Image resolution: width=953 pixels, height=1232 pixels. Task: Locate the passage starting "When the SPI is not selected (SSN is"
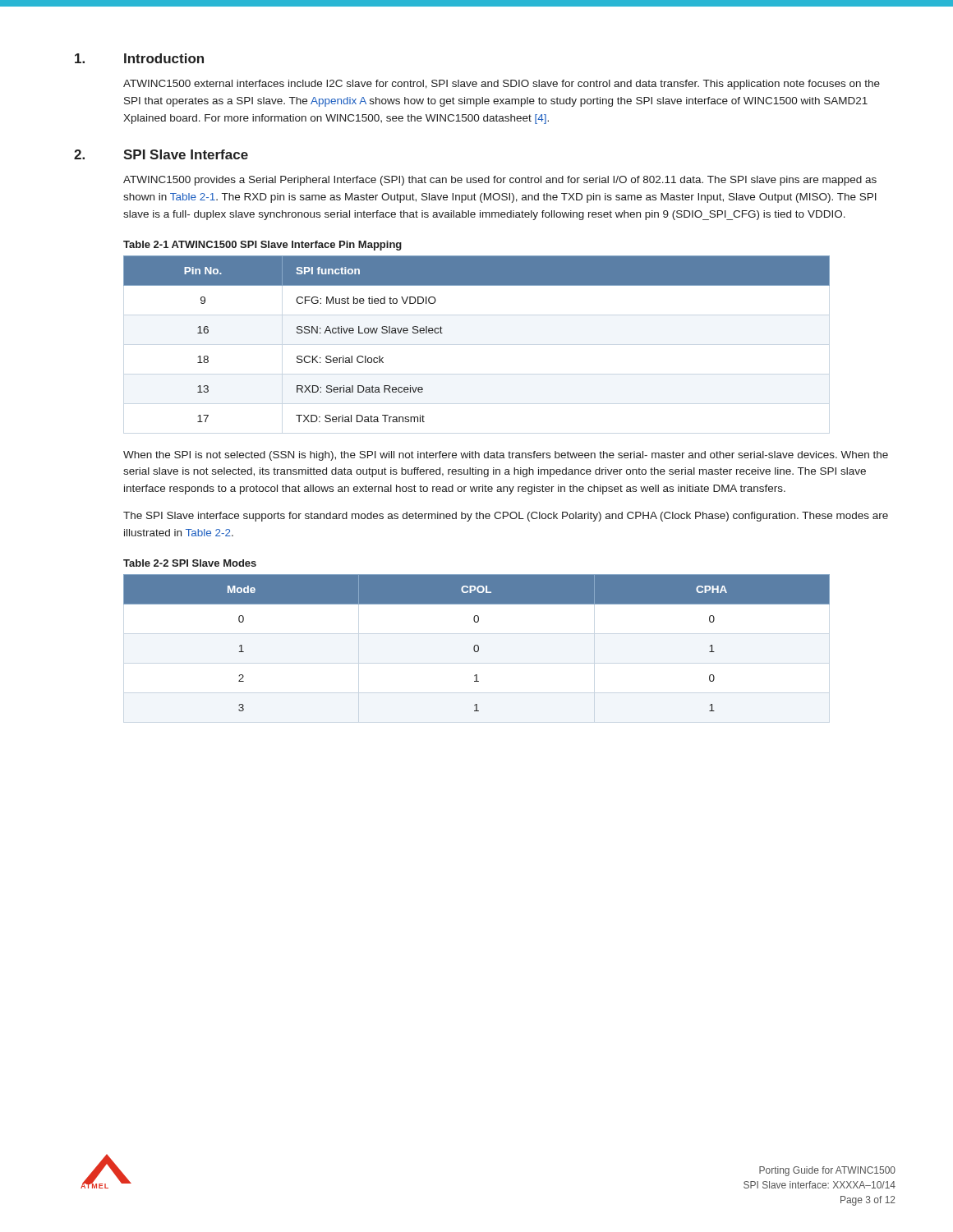pyautogui.click(x=506, y=471)
